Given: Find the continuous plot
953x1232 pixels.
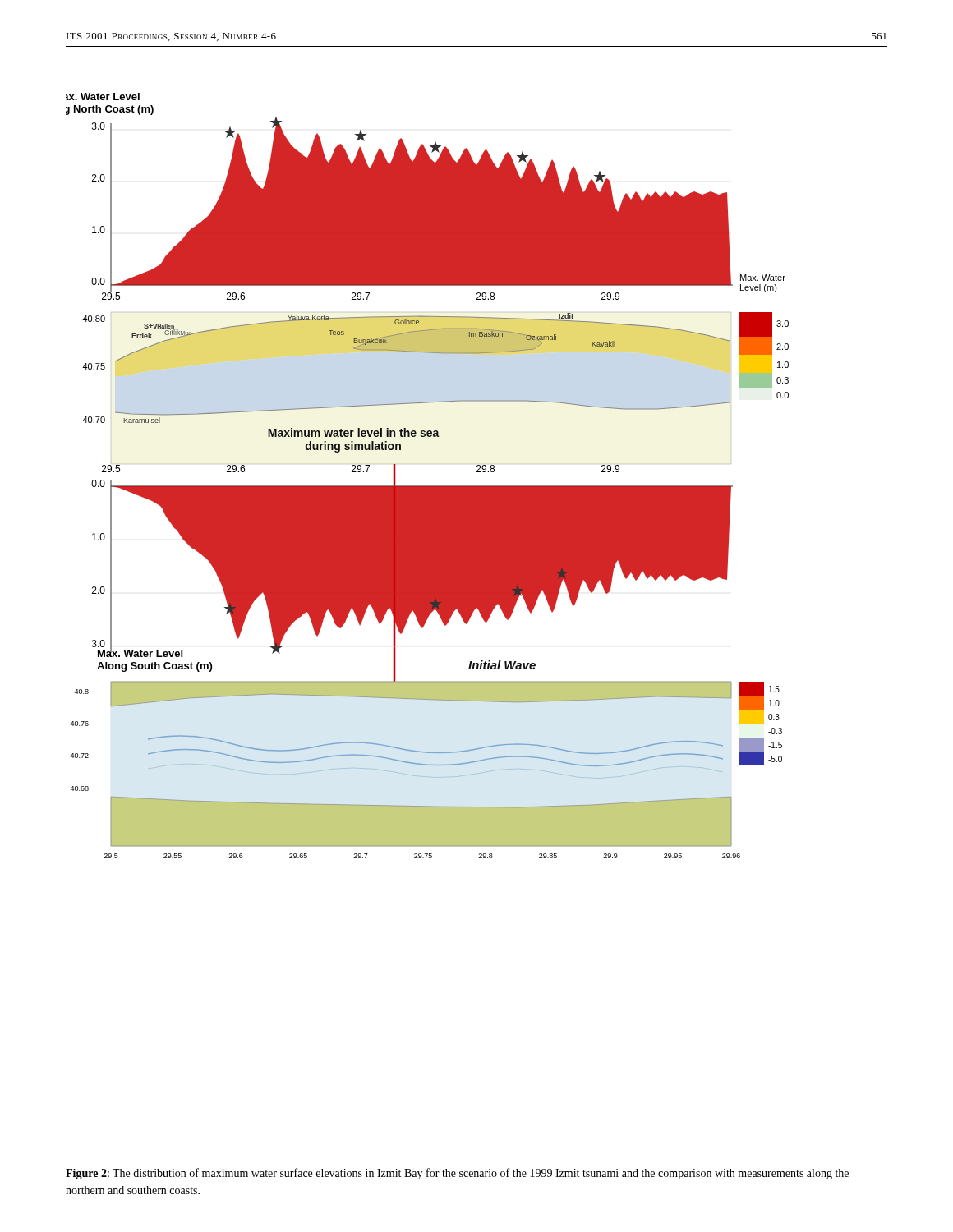Looking at the screenshot, I should 476,595.
